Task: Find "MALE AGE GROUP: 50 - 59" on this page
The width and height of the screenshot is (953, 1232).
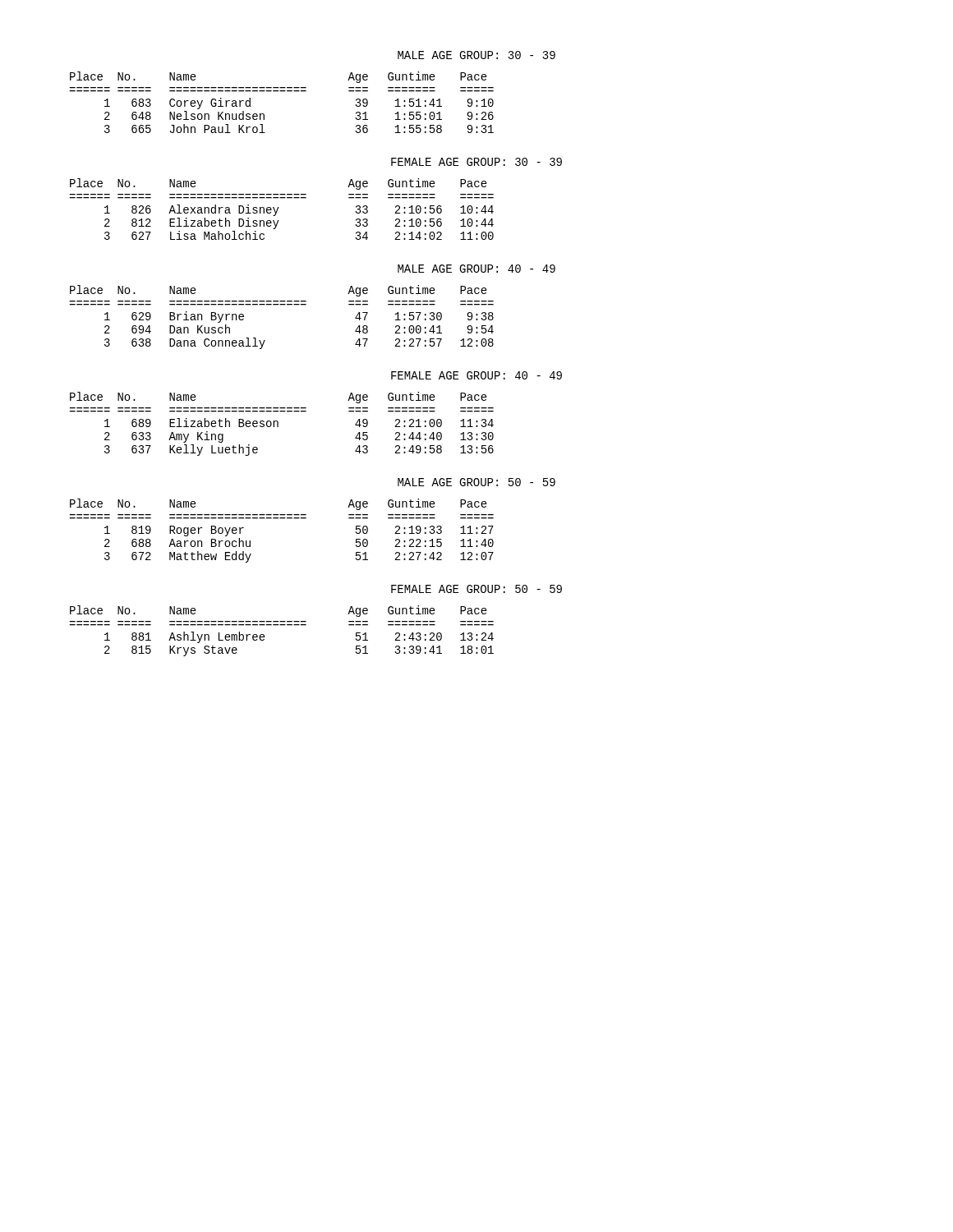Action: click(476, 483)
